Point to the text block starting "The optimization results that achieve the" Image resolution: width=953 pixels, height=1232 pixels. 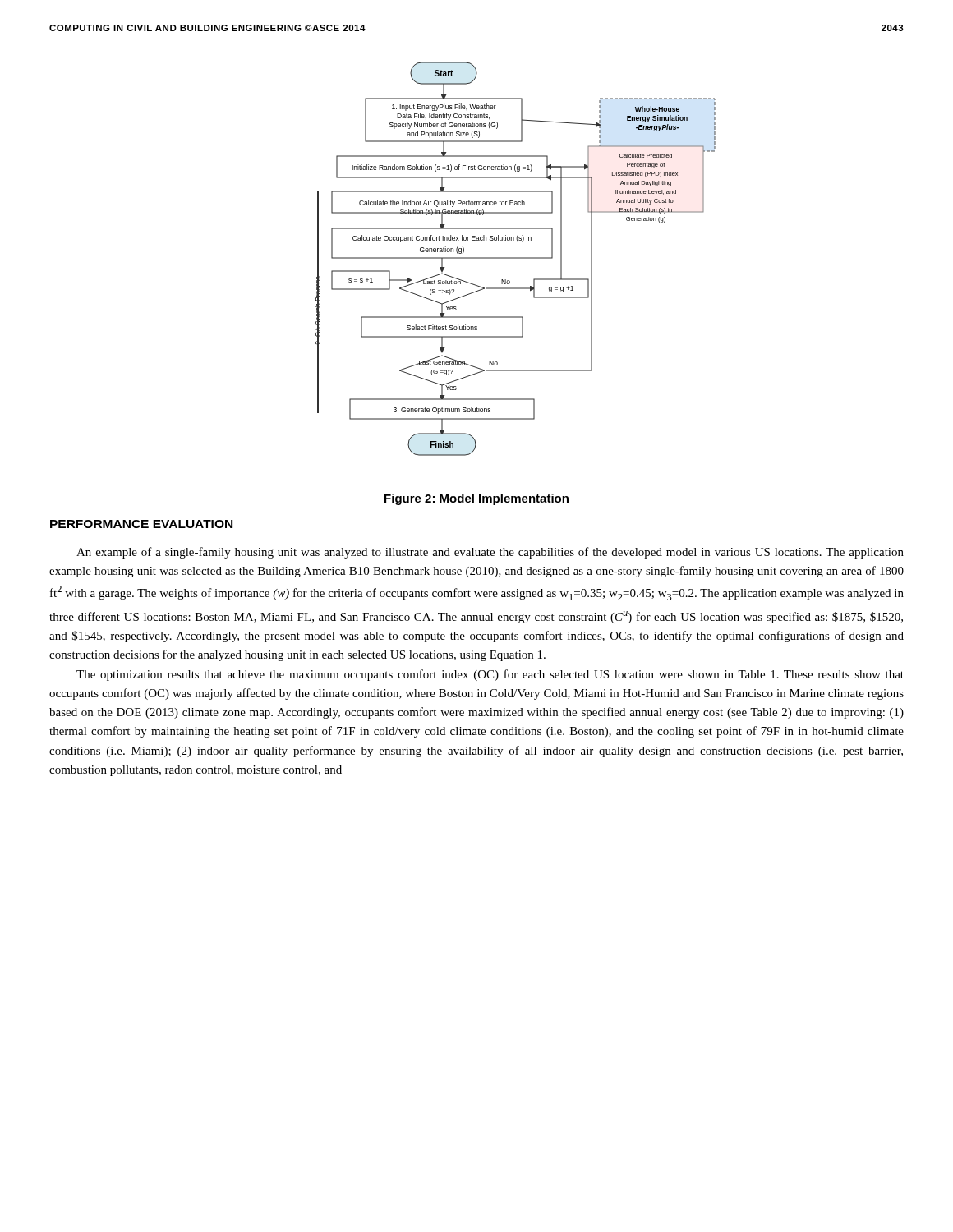click(476, 722)
